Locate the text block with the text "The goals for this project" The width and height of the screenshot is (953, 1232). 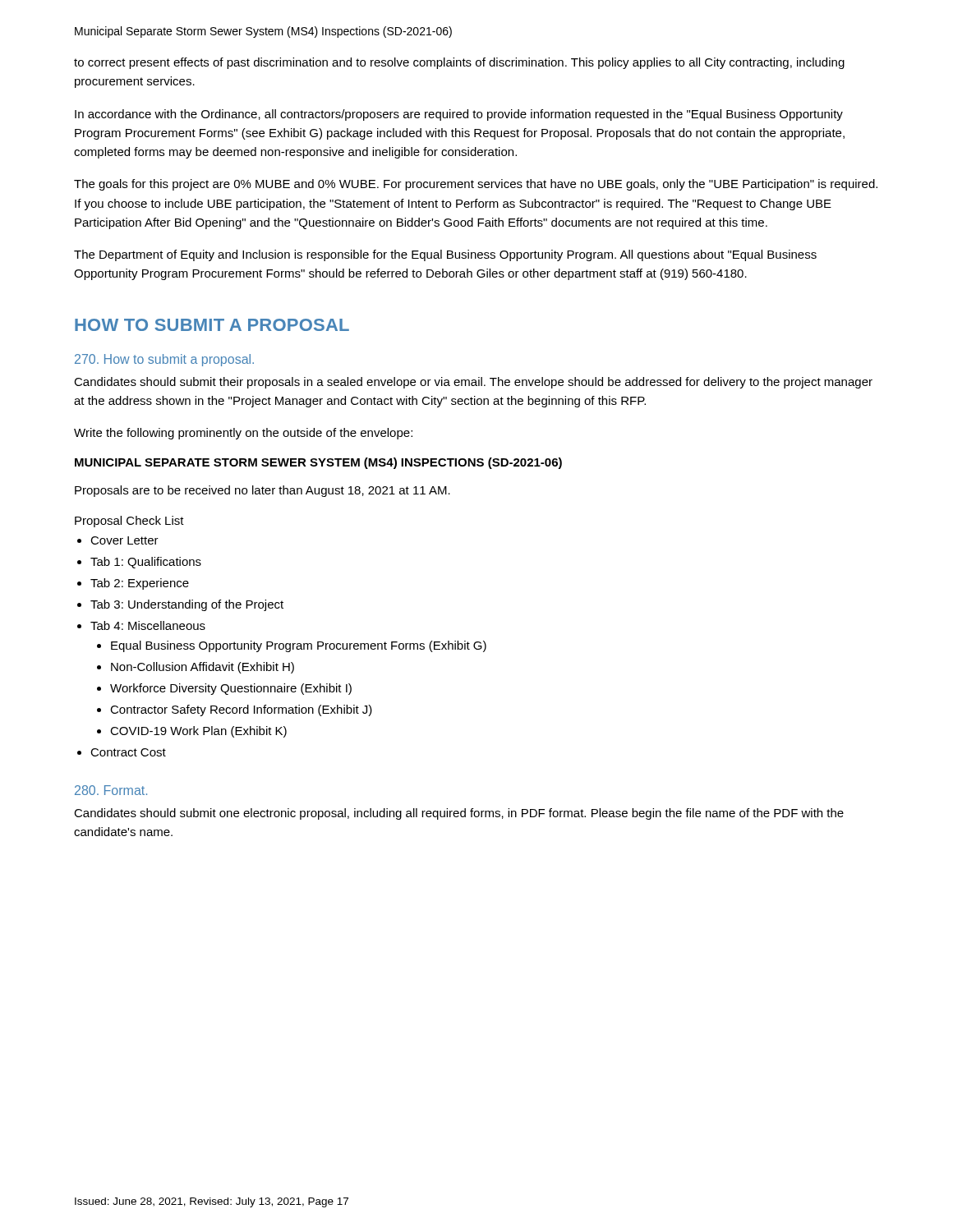(476, 203)
